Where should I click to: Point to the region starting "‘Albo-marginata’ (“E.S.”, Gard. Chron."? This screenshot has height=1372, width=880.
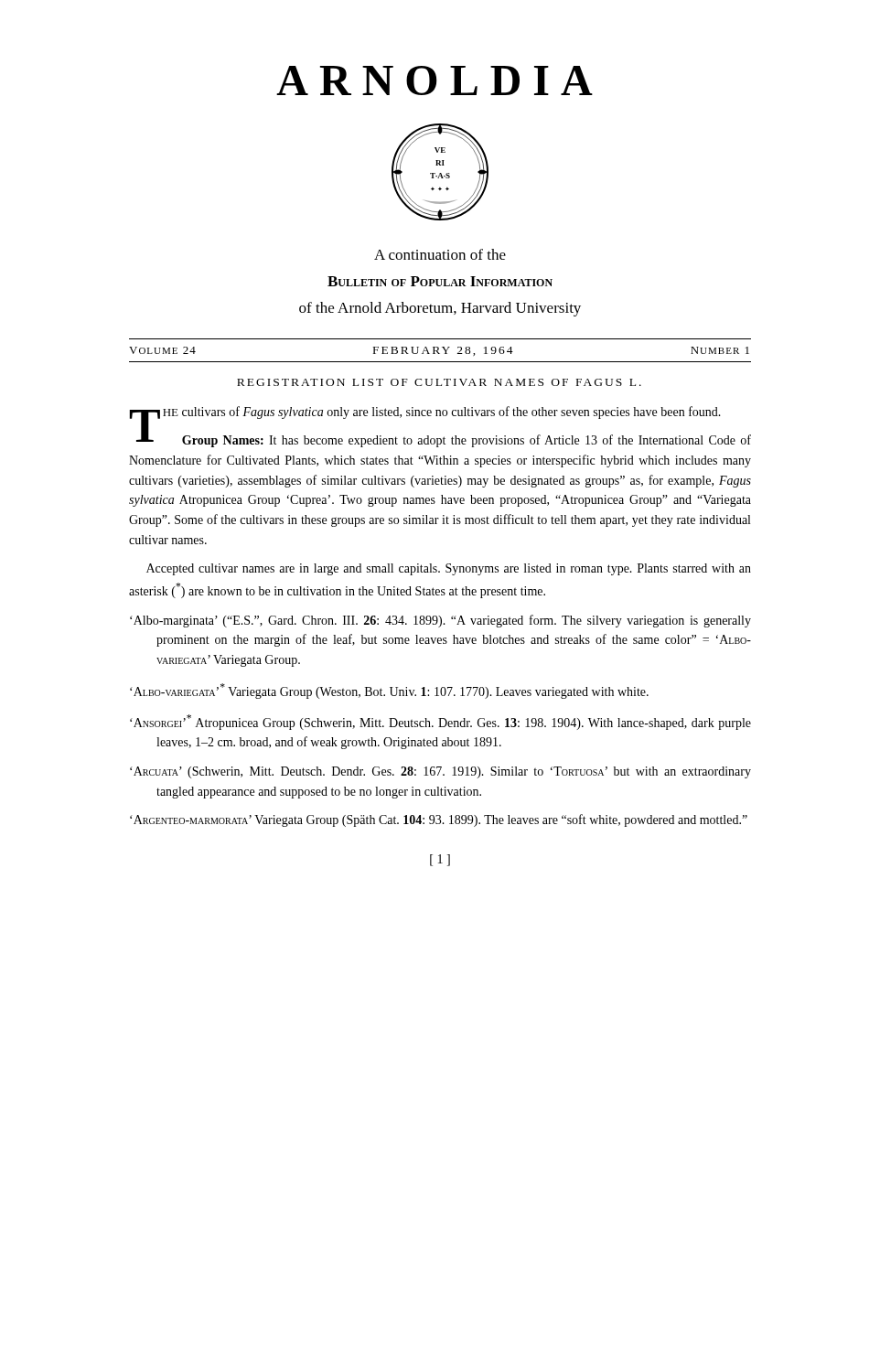(x=440, y=640)
